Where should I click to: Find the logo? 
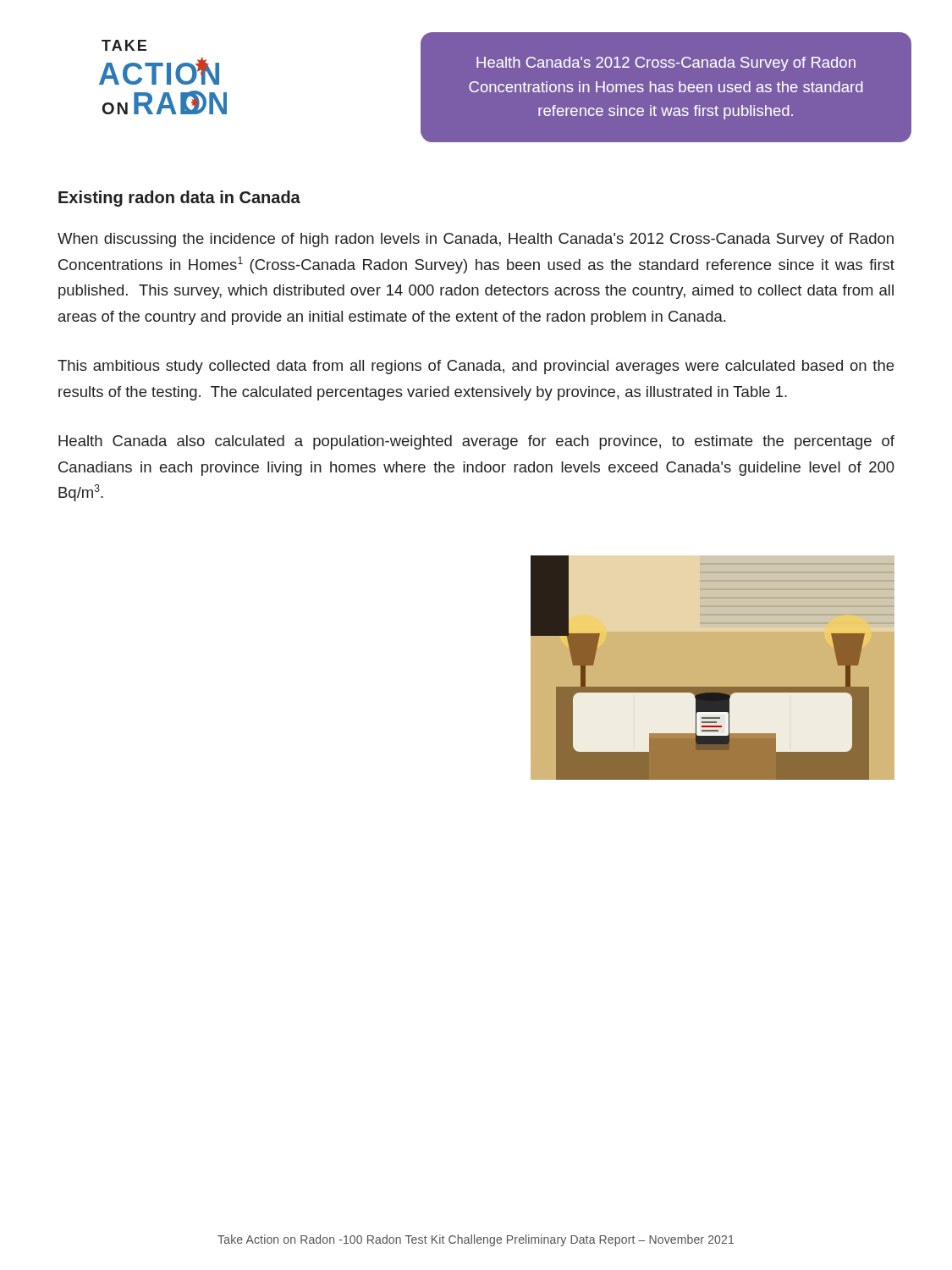tap(134, 80)
